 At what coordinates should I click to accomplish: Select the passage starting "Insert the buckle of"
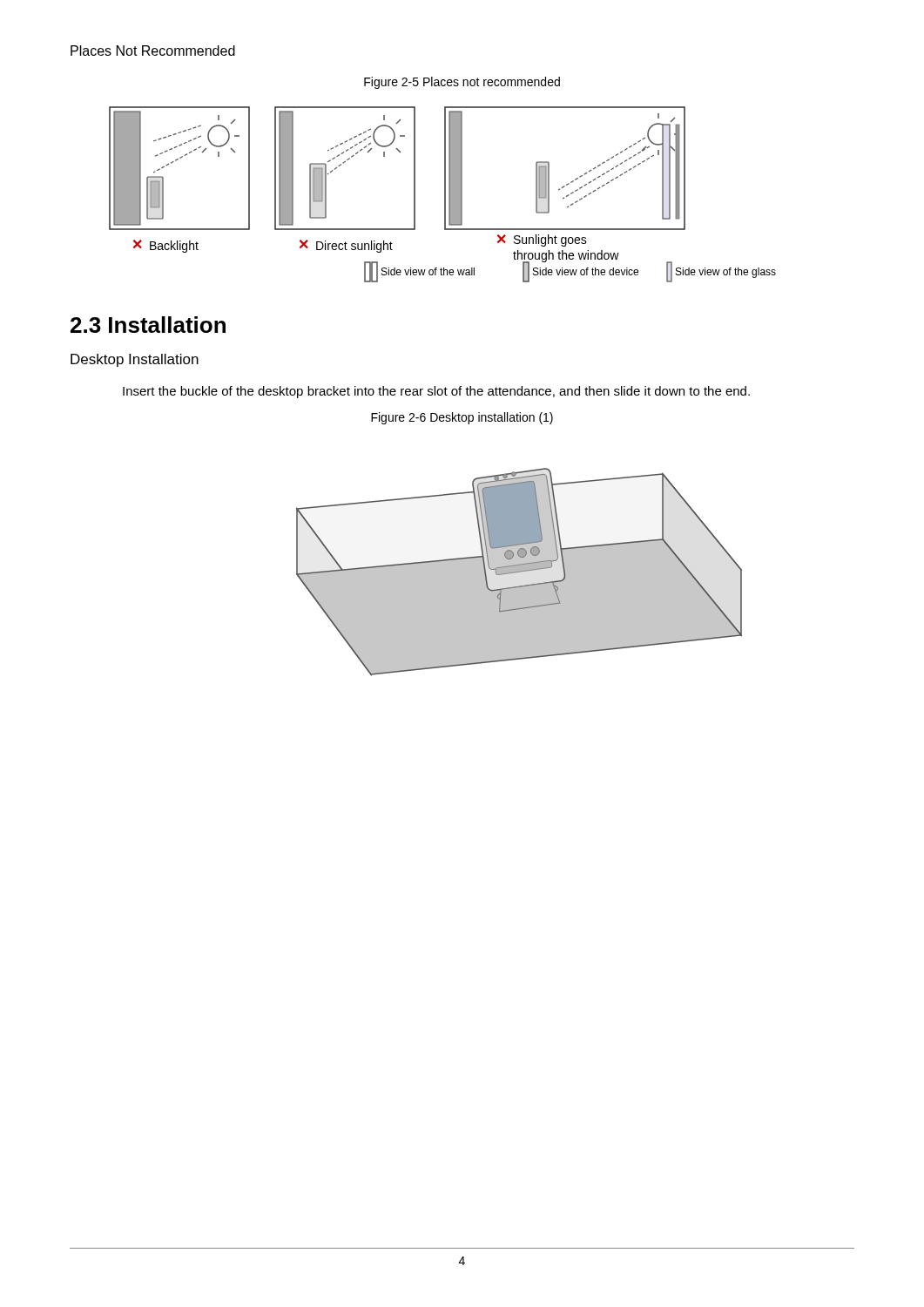coord(436,391)
